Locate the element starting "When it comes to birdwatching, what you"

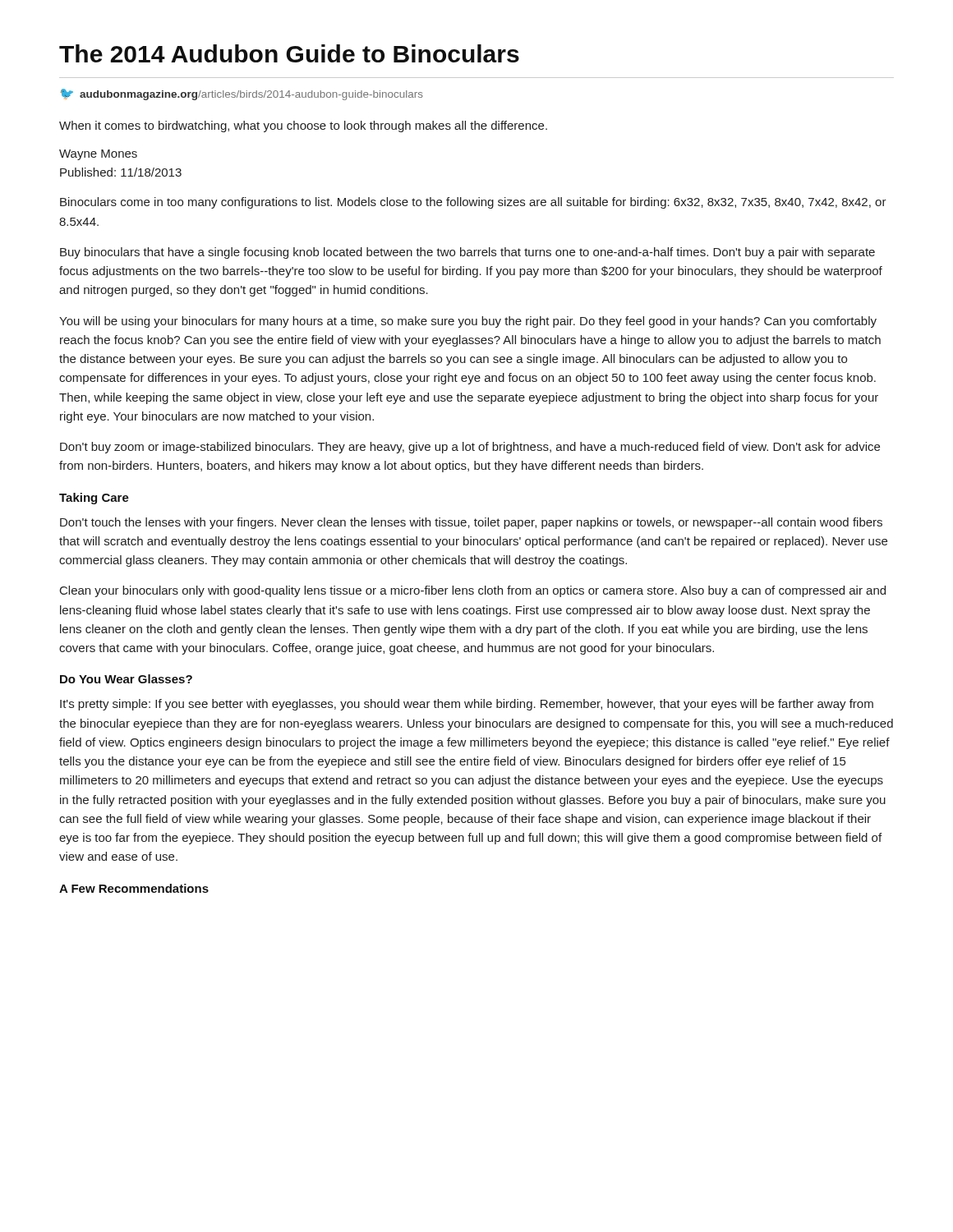pos(304,125)
